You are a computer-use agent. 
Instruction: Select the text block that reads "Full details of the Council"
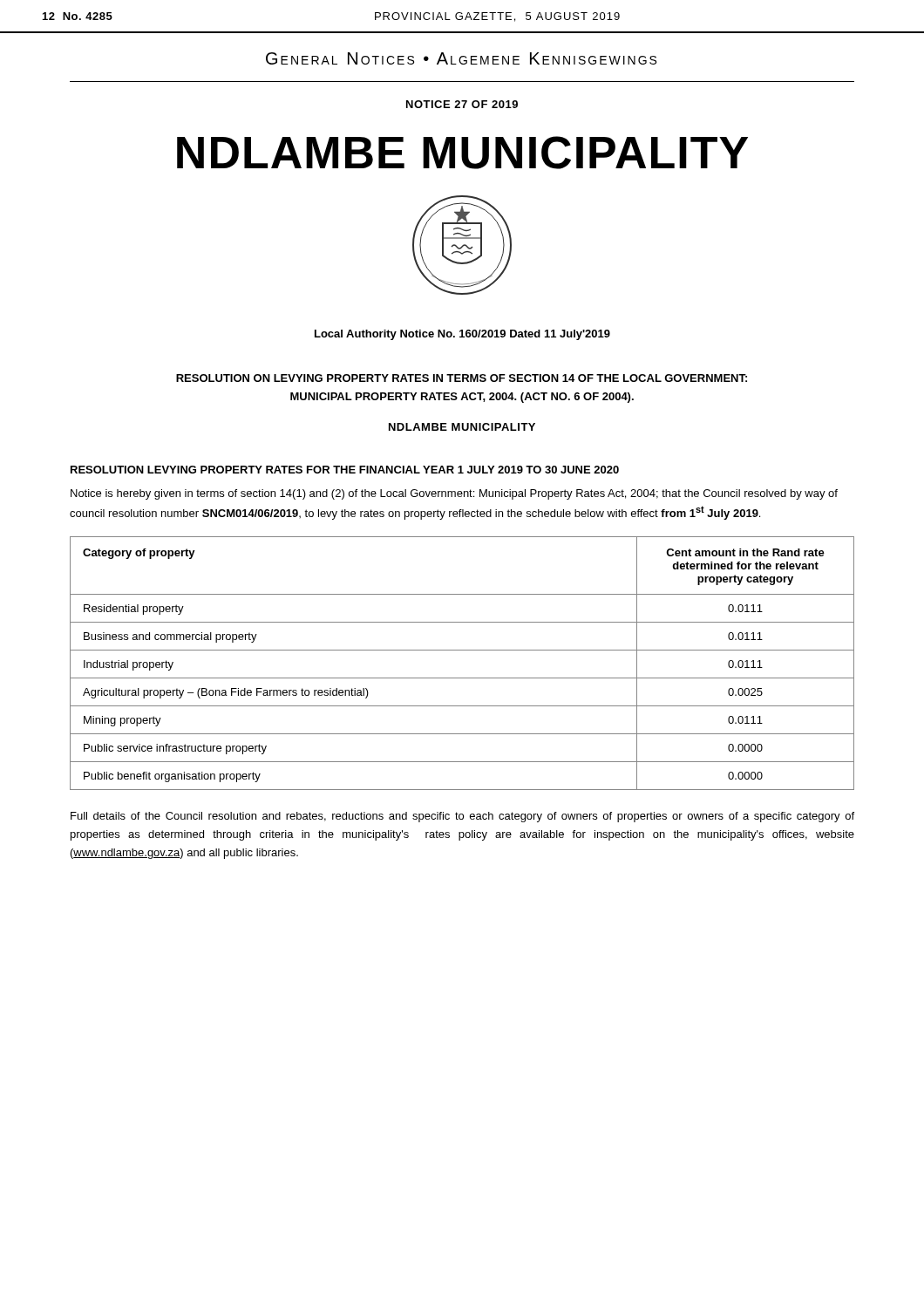coord(462,834)
